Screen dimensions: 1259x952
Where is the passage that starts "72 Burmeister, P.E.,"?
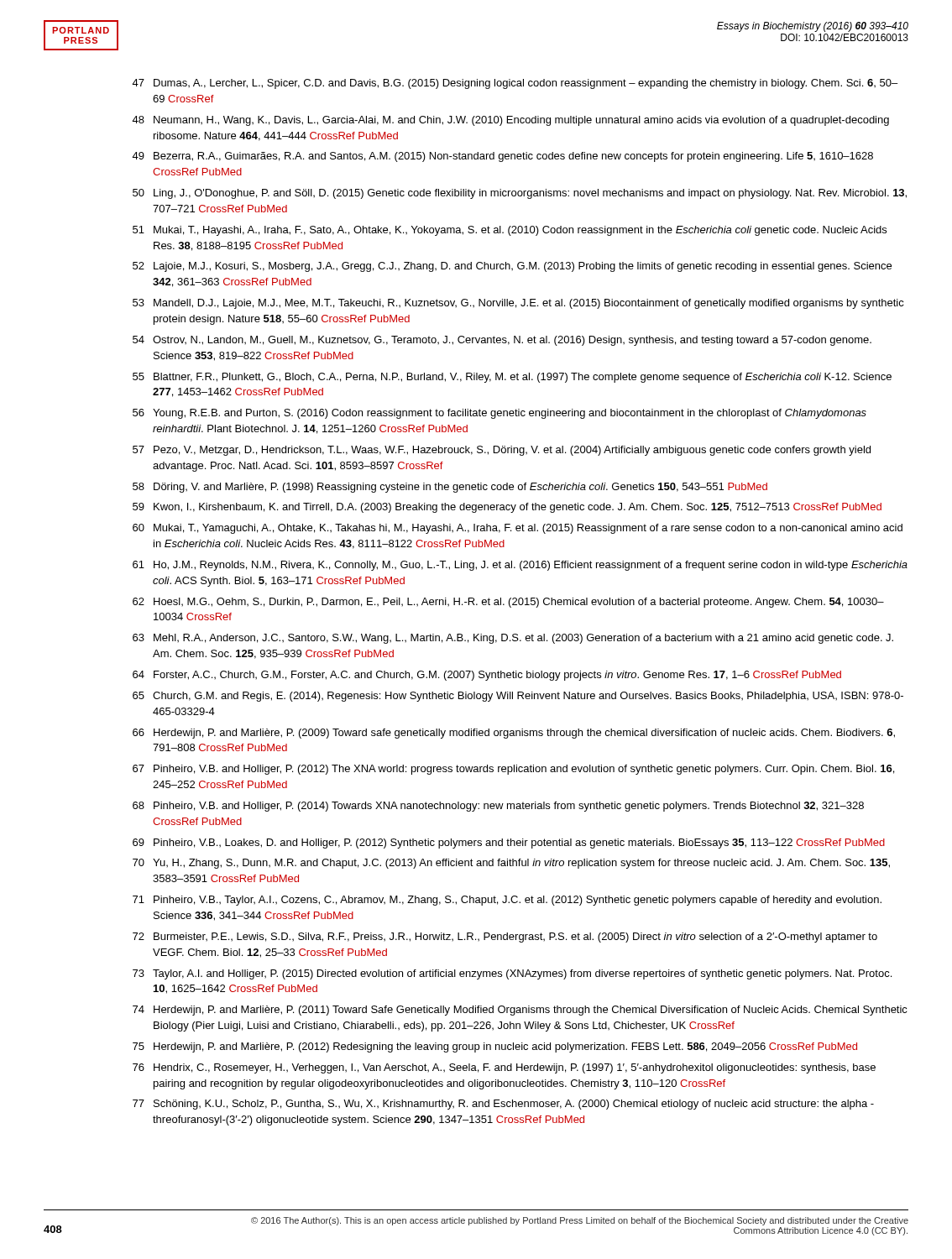[509, 945]
